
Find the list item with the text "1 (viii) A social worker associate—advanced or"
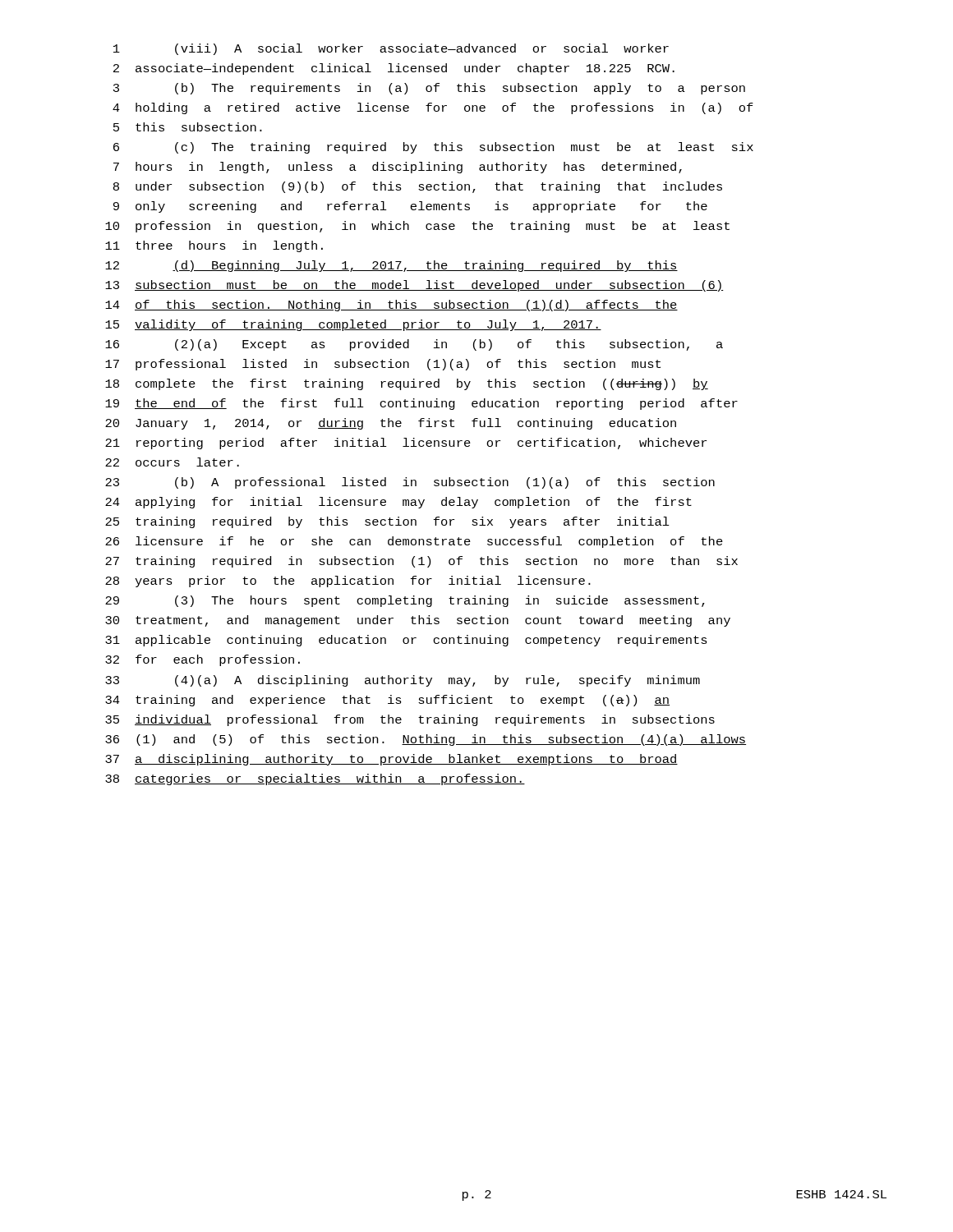(485, 59)
